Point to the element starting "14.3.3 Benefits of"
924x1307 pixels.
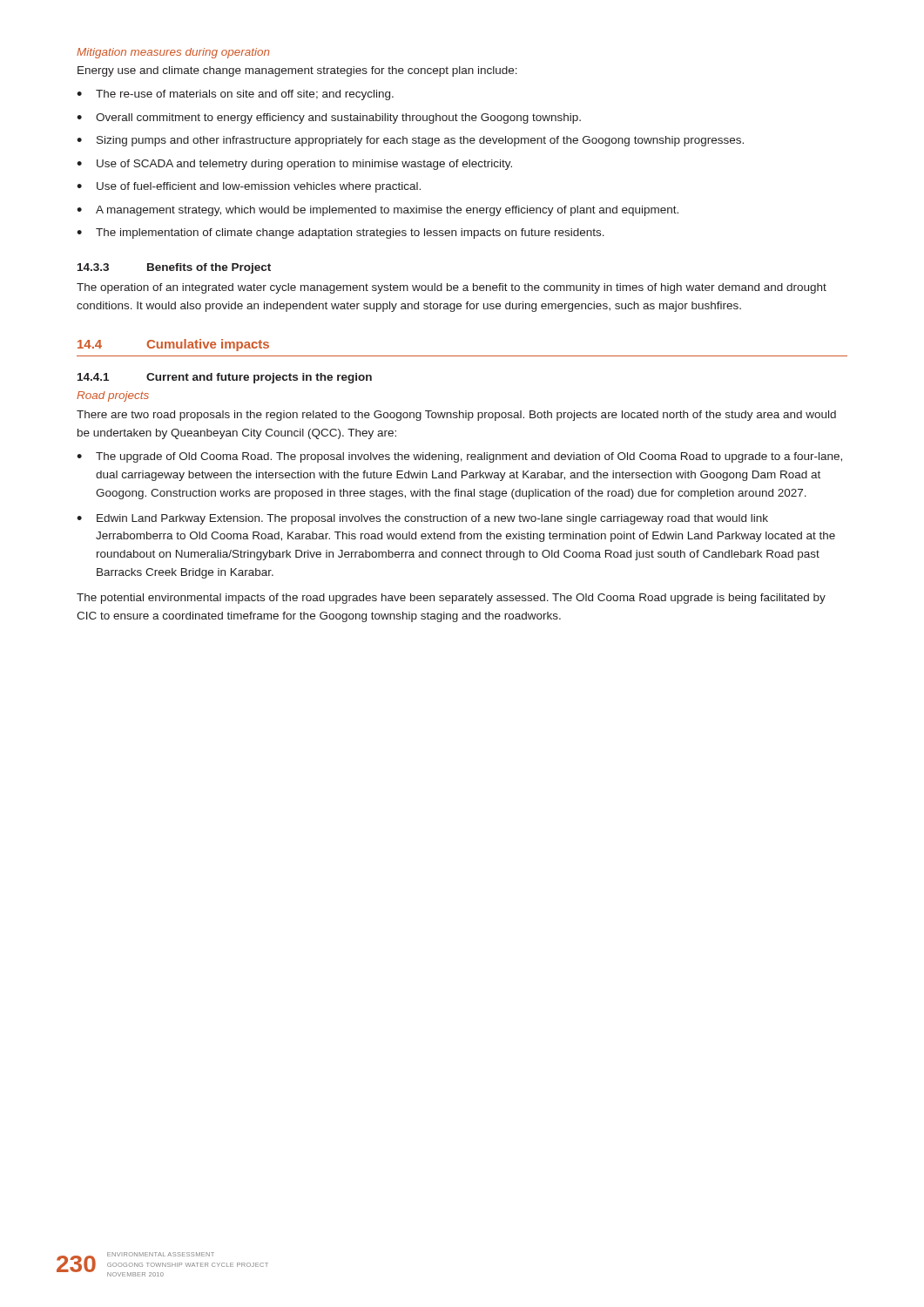(174, 267)
